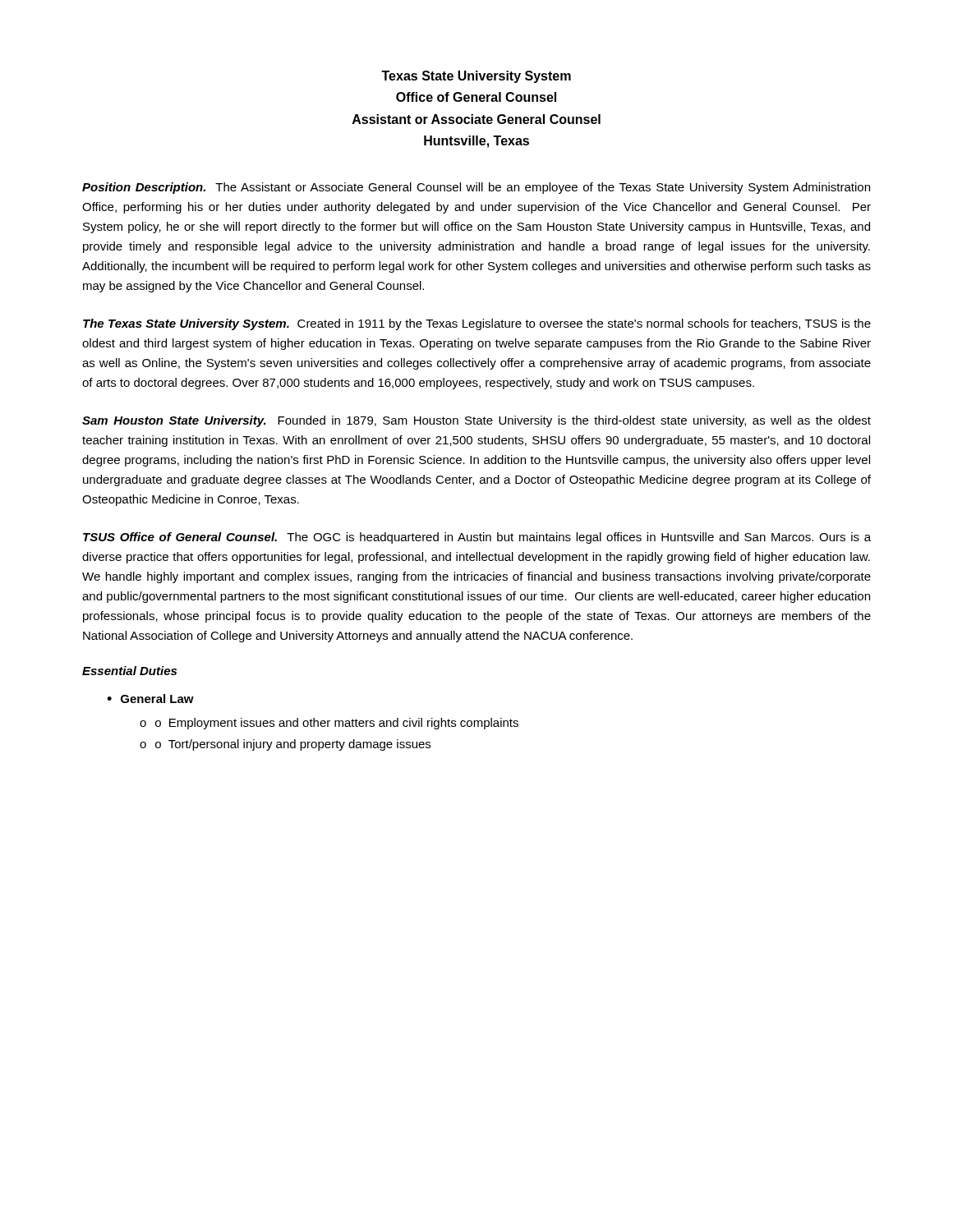This screenshot has height=1232, width=953.
Task: Find the title on this page that starts "Texas State University System"
Action: (476, 108)
